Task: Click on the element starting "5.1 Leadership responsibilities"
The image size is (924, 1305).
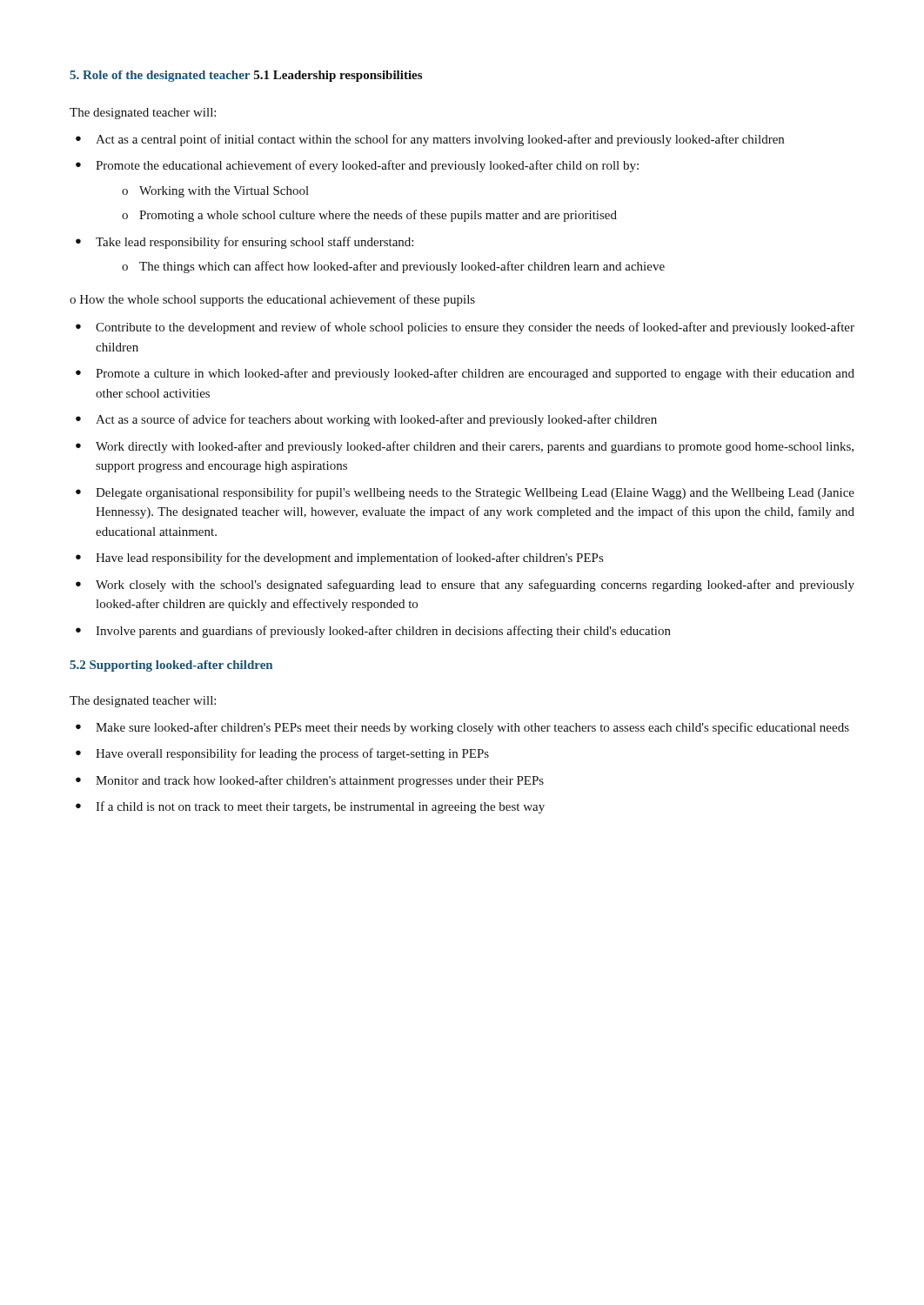Action: click(x=338, y=75)
